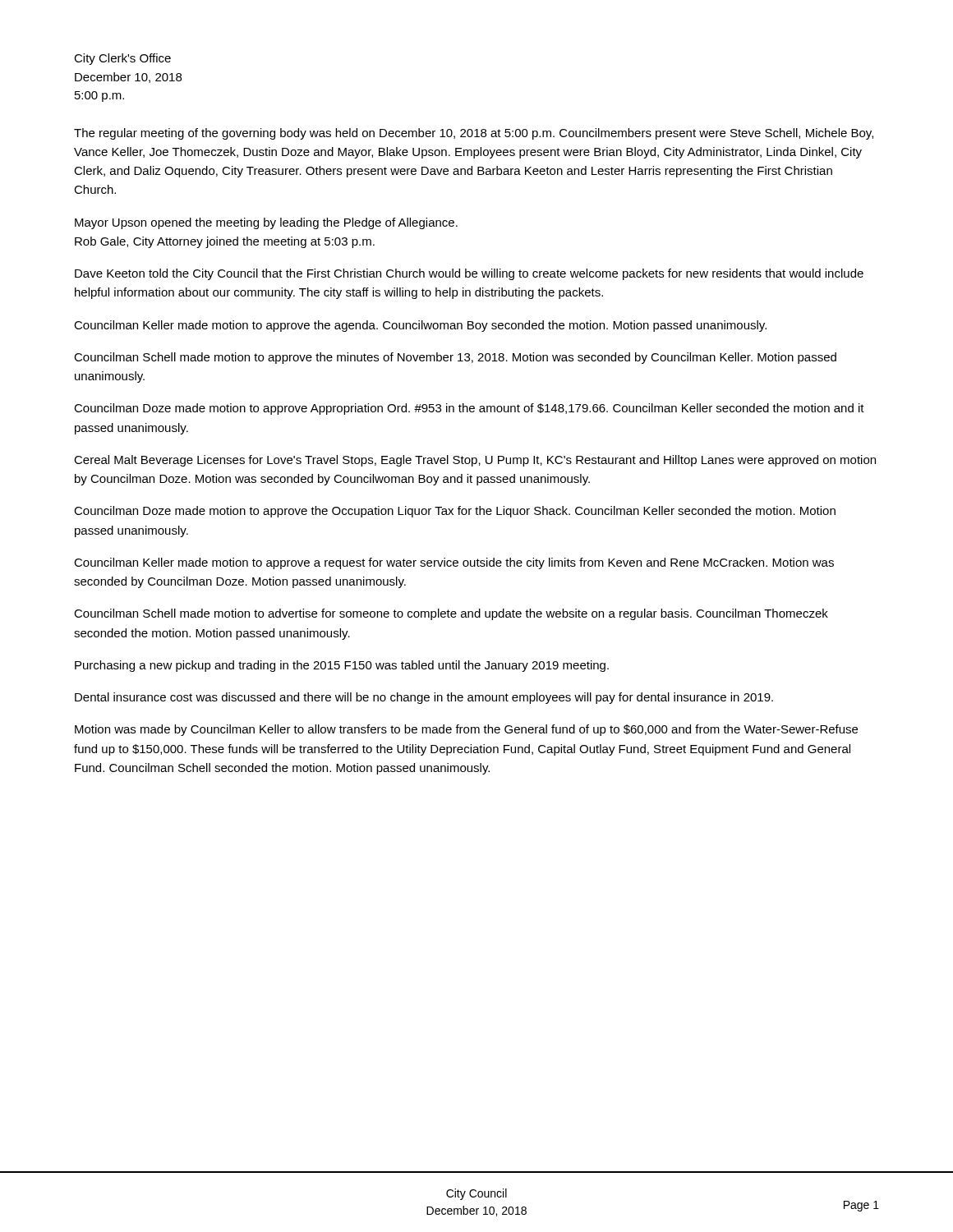Find the block on this page that starts "Dental insurance cost was discussed and there will"
The width and height of the screenshot is (953, 1232).
[x=424, y=697]
